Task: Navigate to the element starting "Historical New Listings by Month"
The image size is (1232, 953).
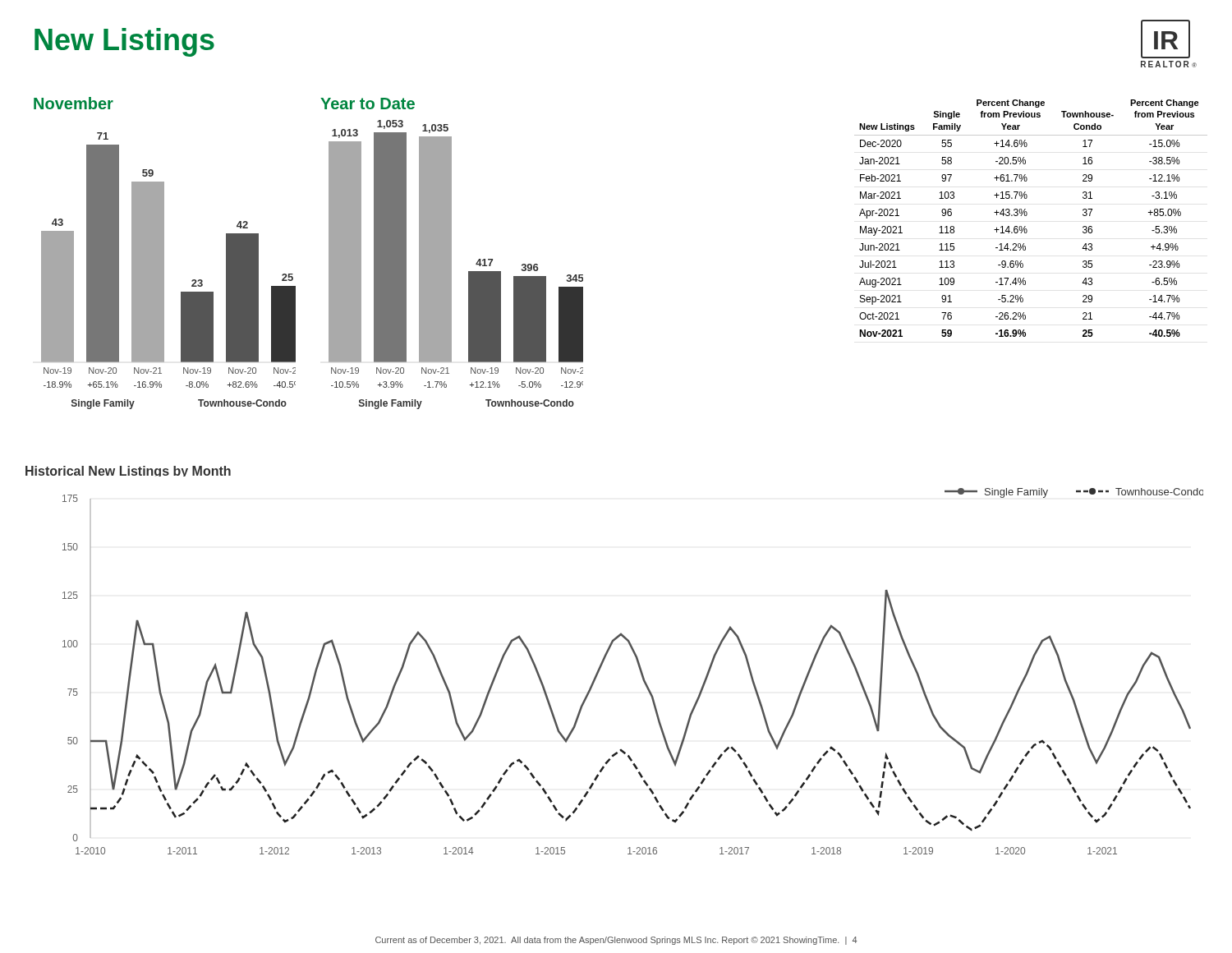Action: pyautogui.click(x=128, y=471)
